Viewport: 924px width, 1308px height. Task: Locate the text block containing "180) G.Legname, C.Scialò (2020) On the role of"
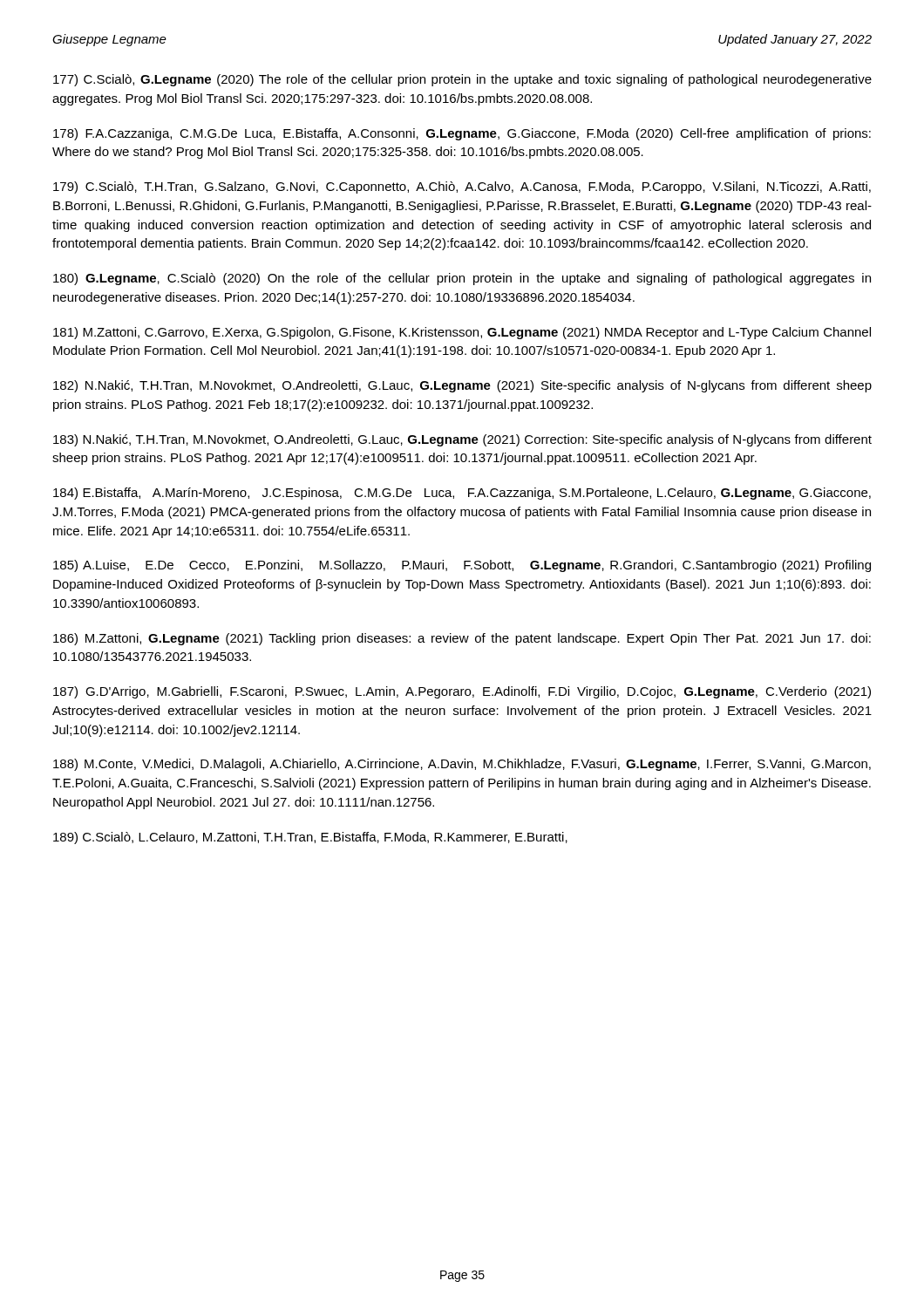click(462, 287)
